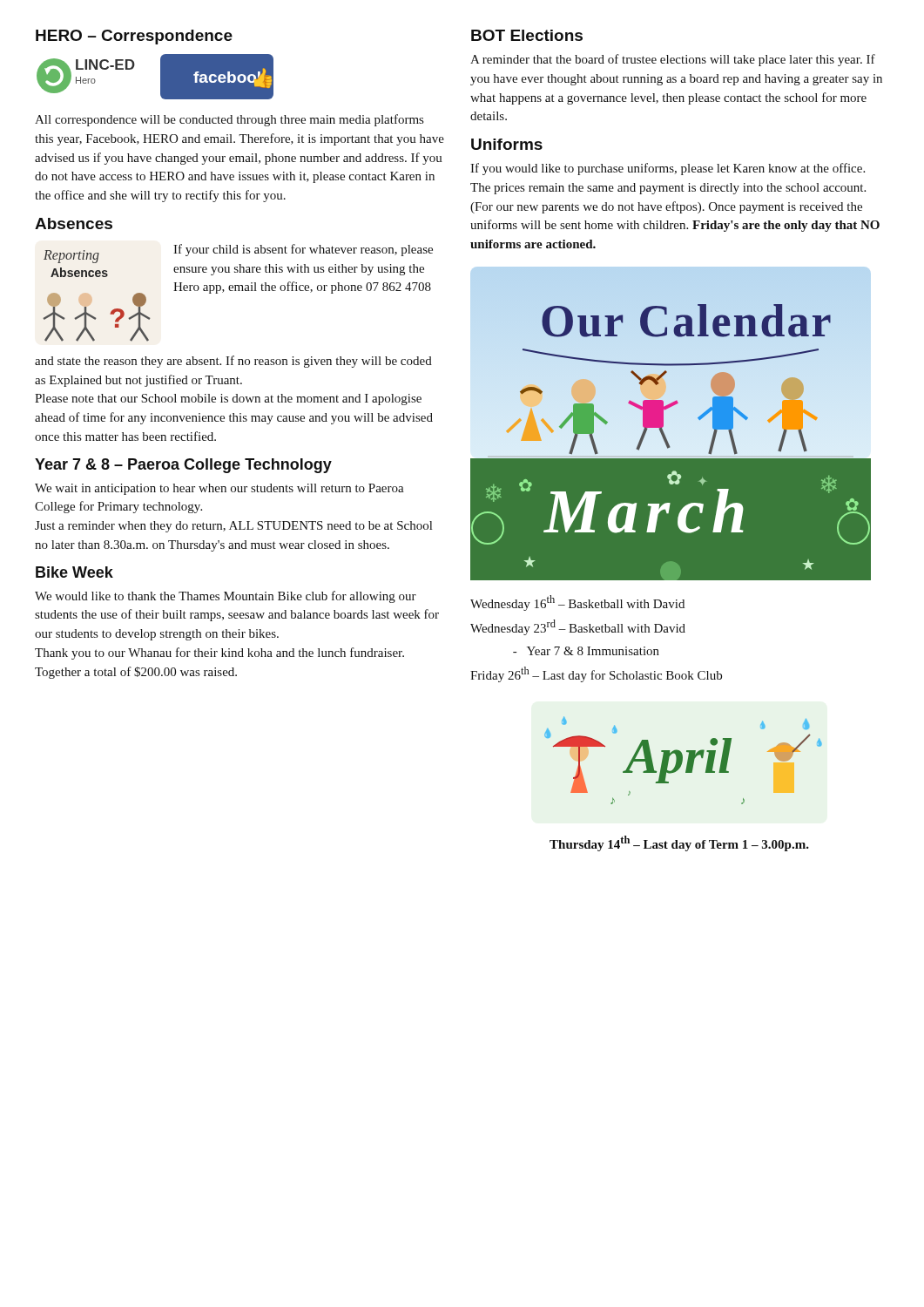Click on the text block that says "and state the reason they are absent."
Image resolution: width=924 pixels, height=1307 pixels.
coord(234,398)
